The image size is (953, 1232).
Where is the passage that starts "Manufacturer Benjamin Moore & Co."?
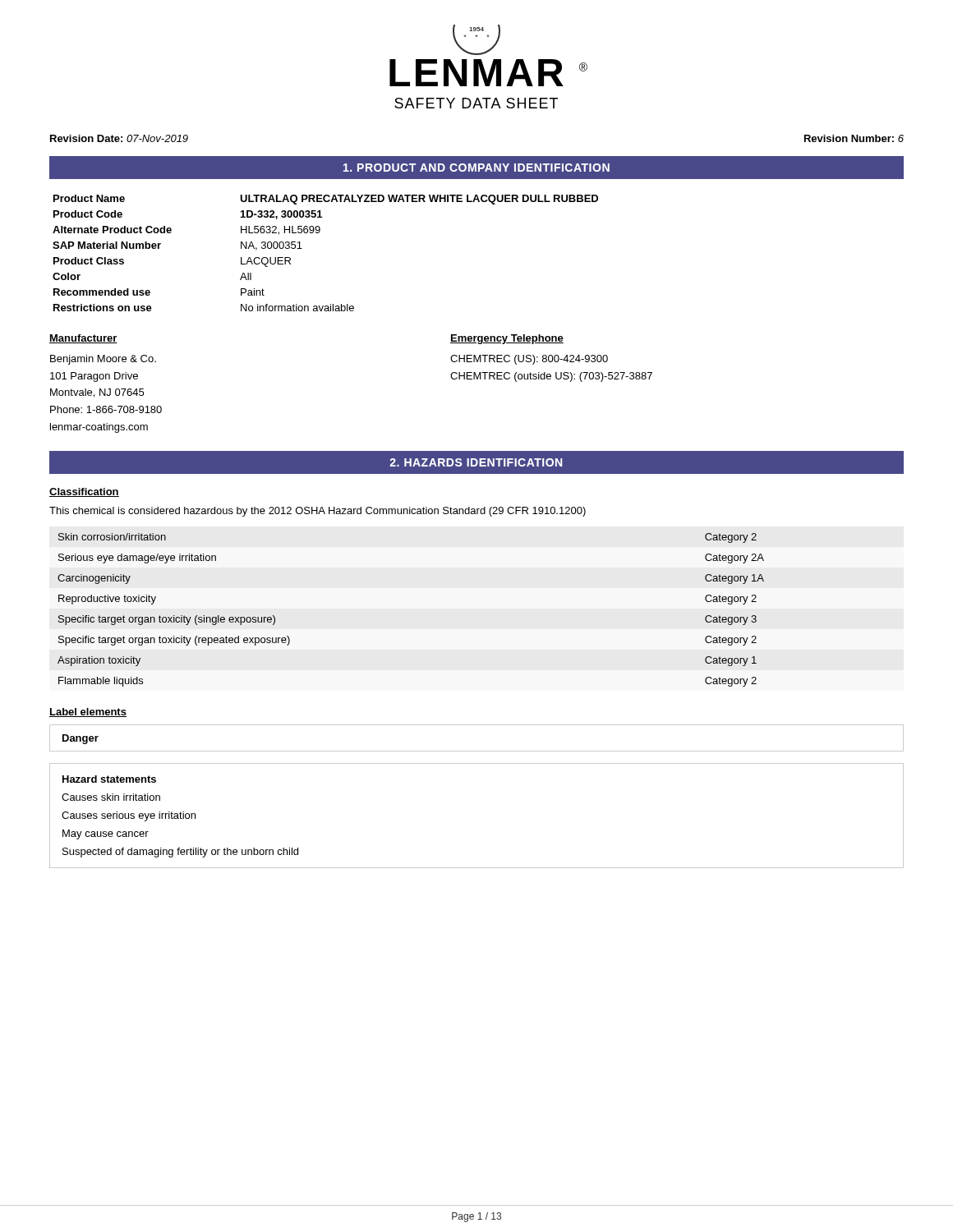point(83,339)
